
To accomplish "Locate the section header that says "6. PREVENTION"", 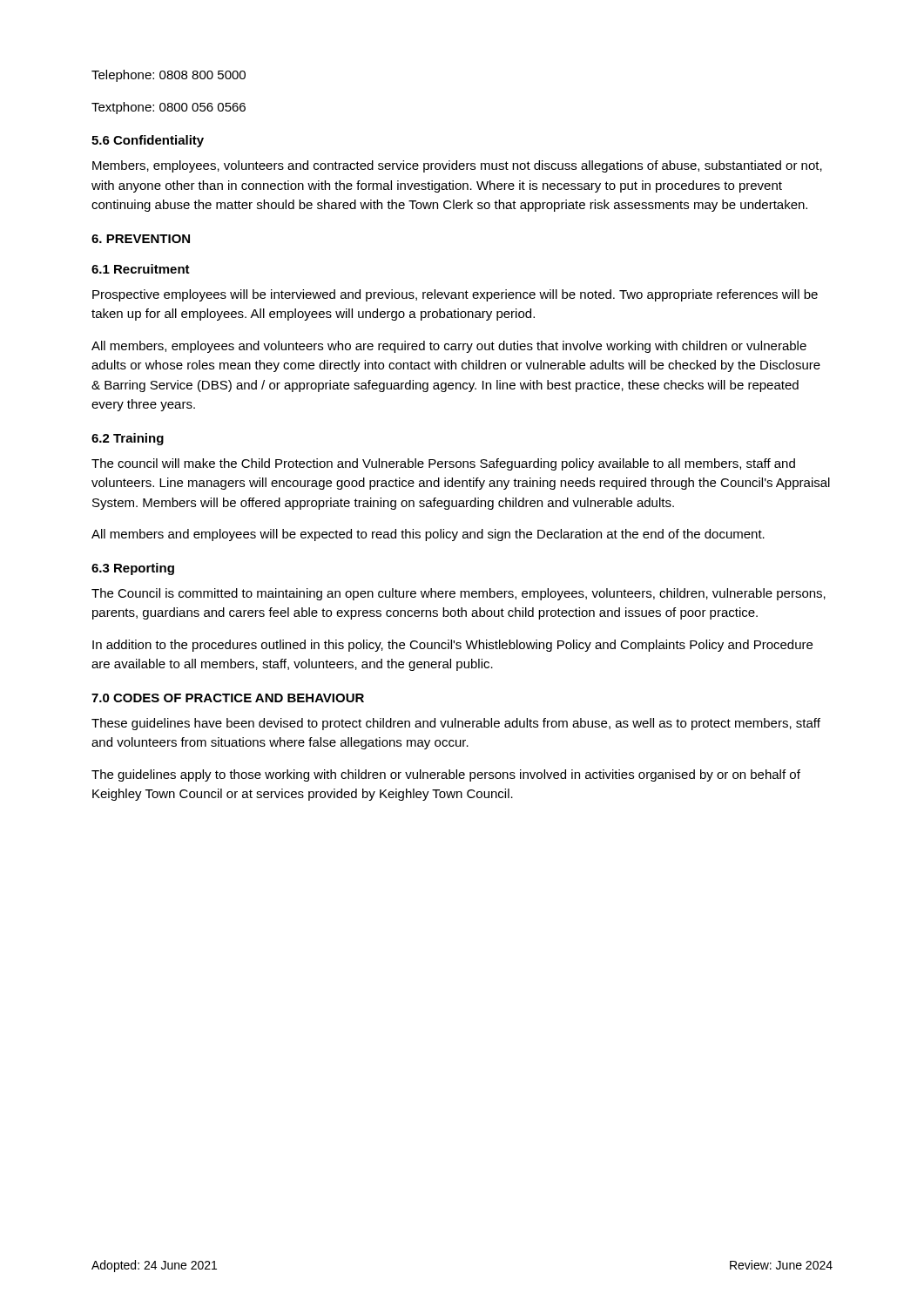I will point(141,238).
